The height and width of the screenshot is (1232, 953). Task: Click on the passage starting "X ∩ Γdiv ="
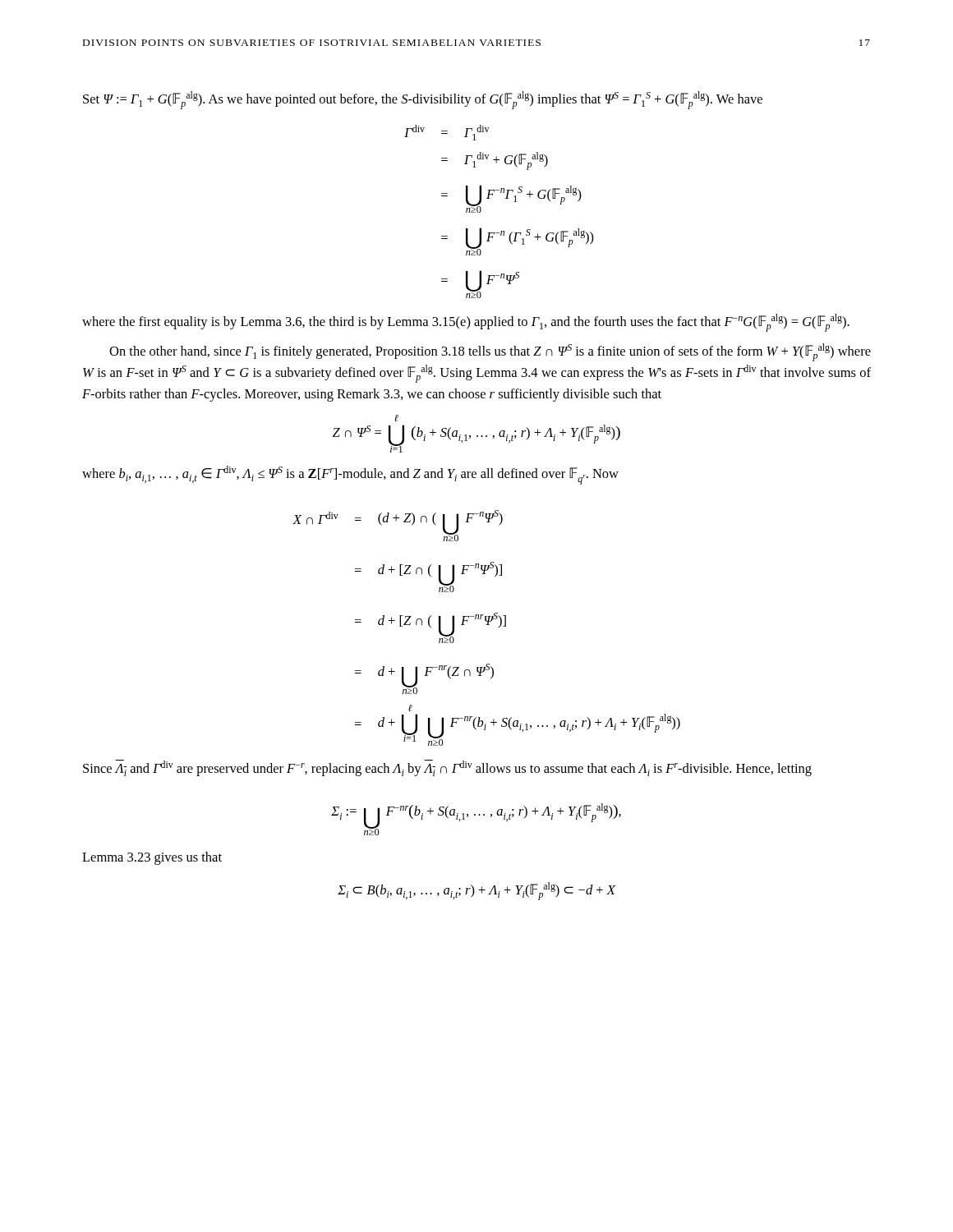476,622
